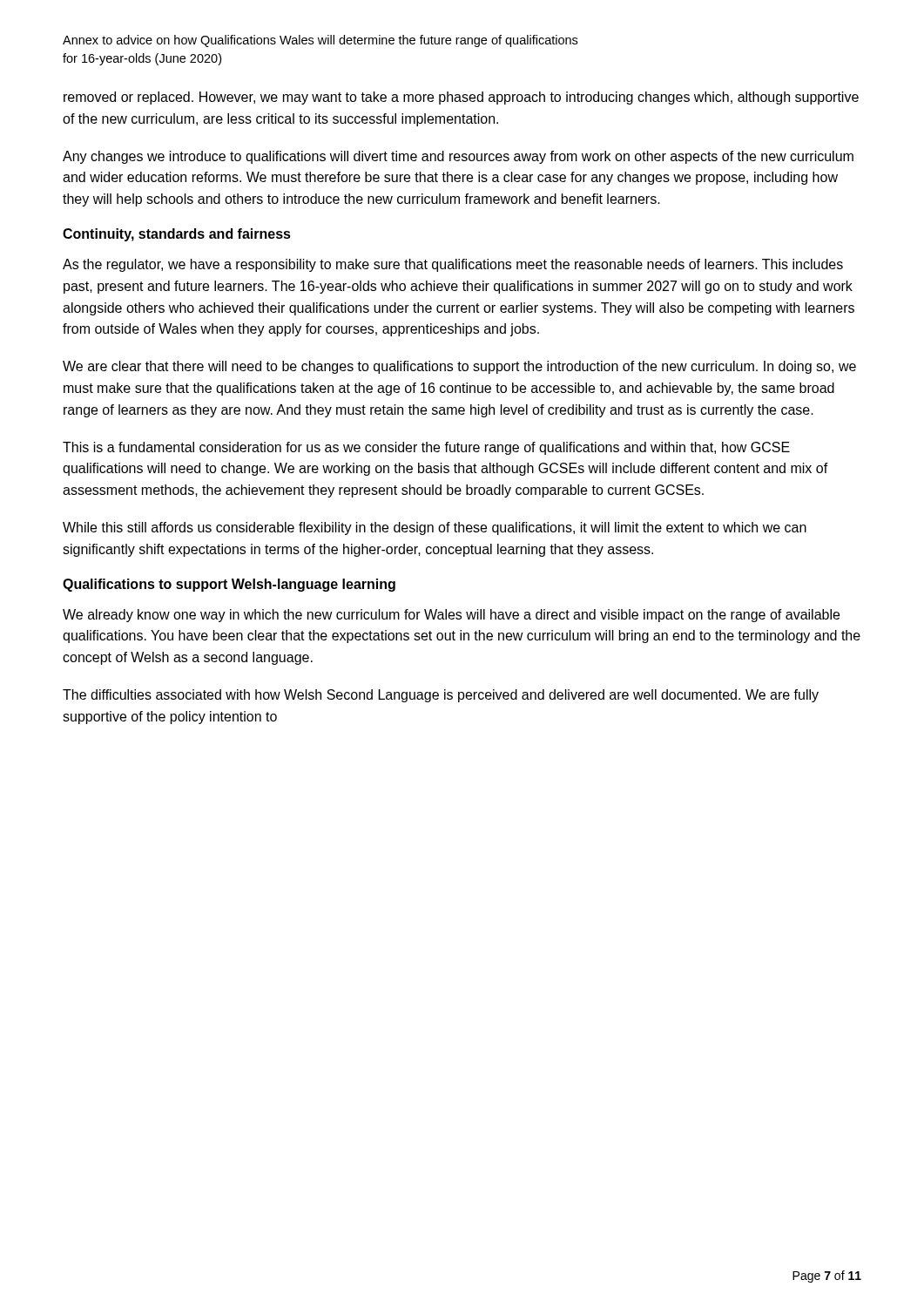Navigate to the block starting "Qualifications to support"
Screen dimensions: 1307x924
coord(229,584)
